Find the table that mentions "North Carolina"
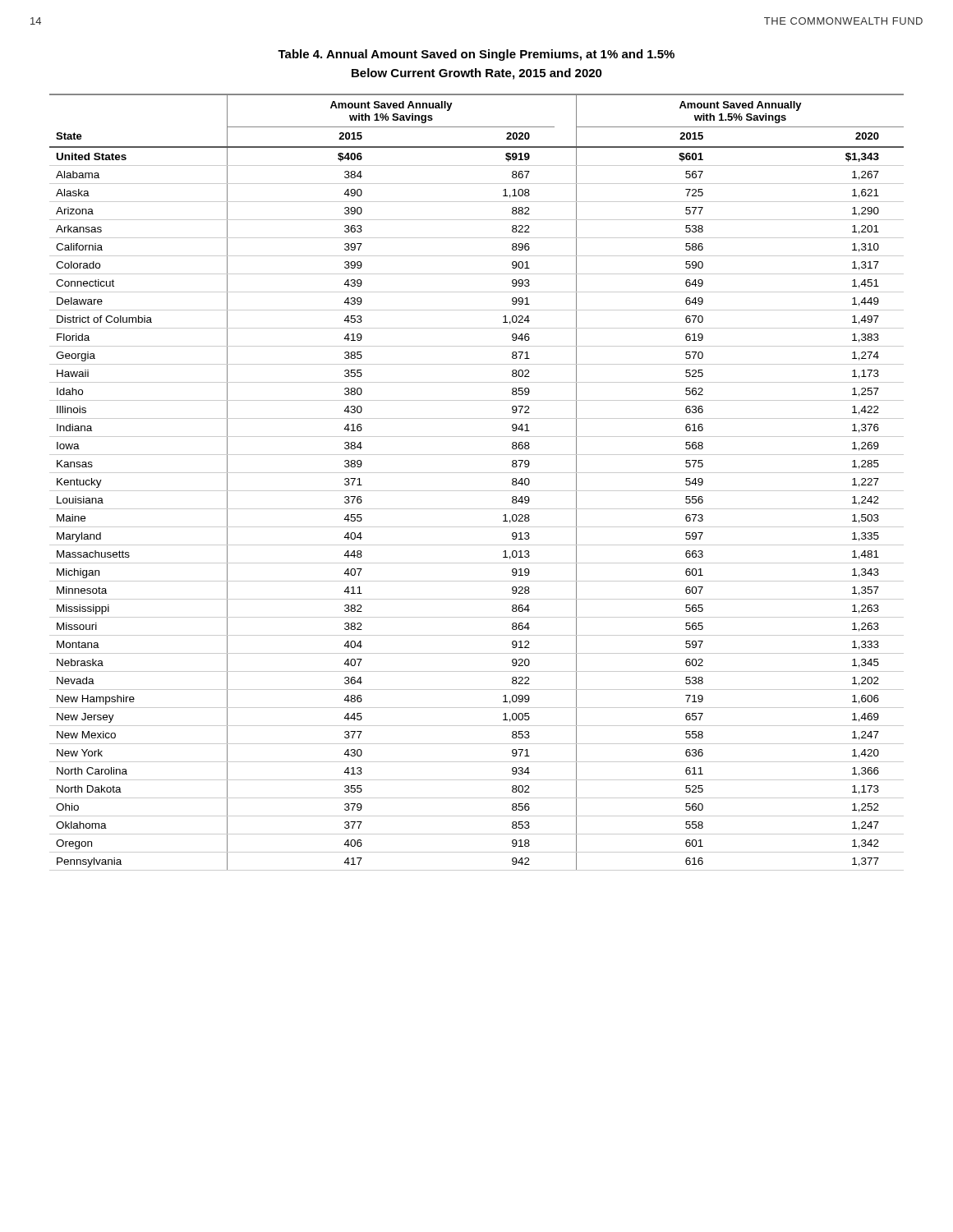953x1232 pixels. (476, 482)
